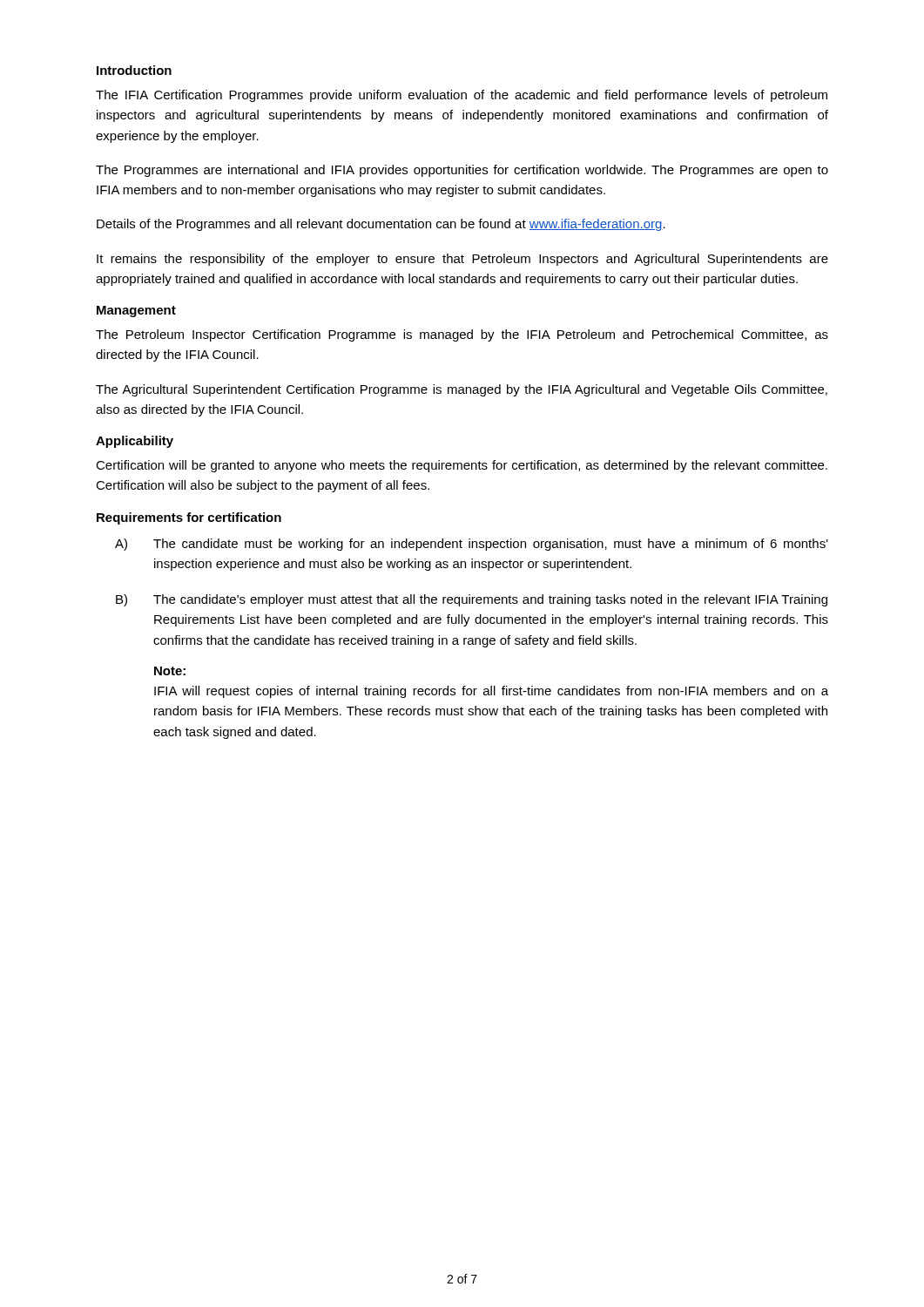Find the list item containing "A) The candidate must be working for"
The image size is (924, 1307).
(462, 553)
